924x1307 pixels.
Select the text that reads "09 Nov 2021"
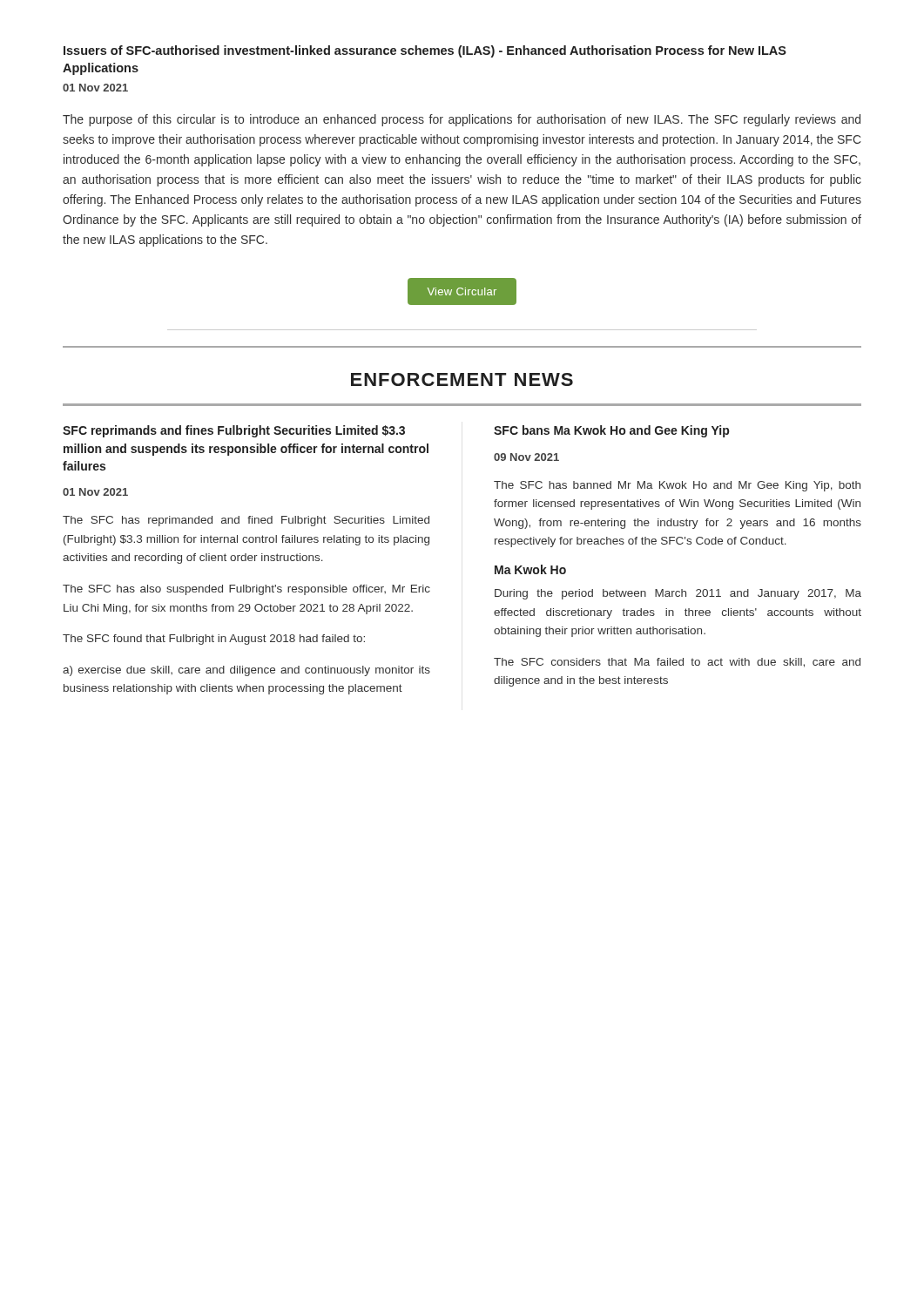click(527, 457)
